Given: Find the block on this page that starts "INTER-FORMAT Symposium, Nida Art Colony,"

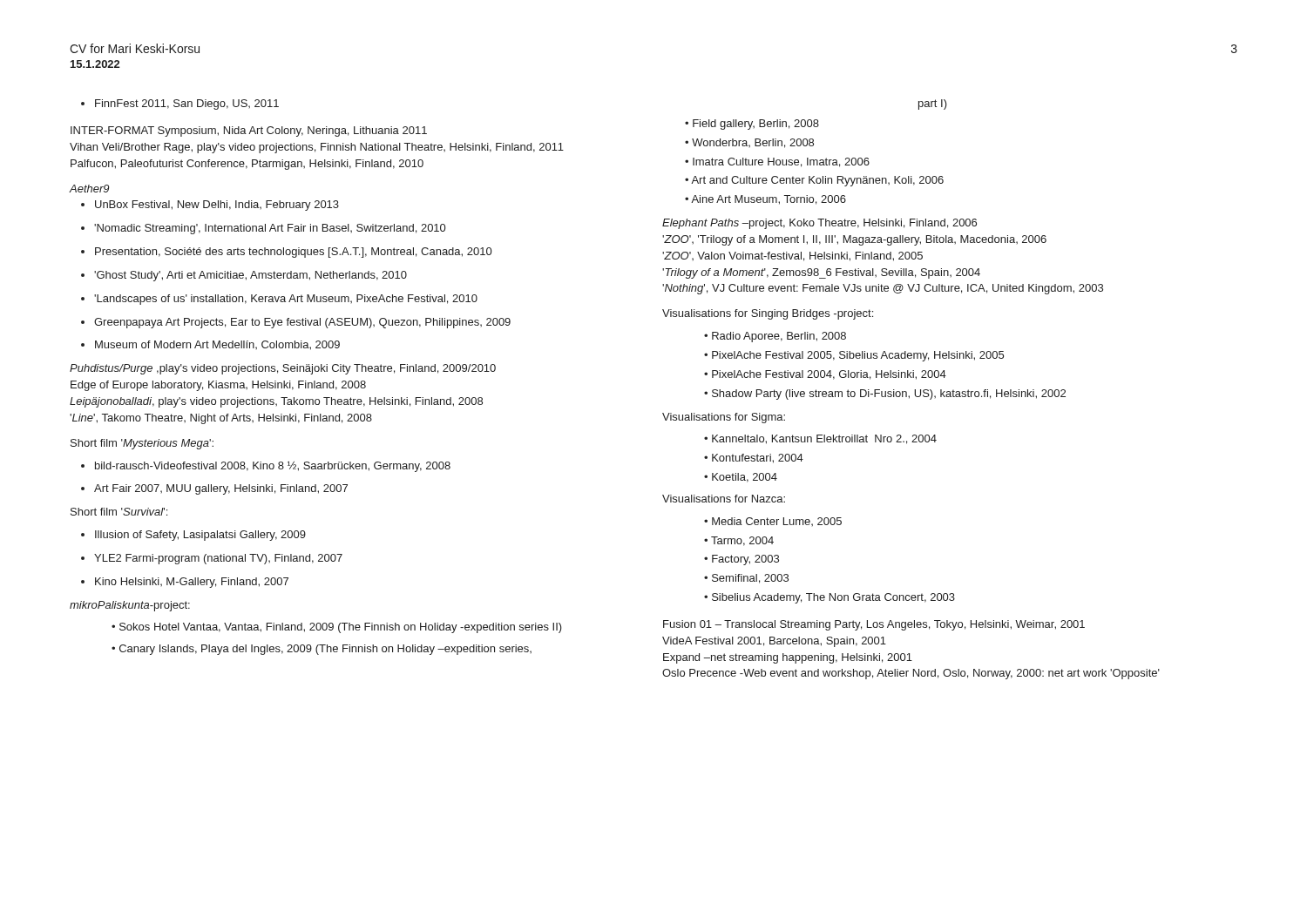Looking at the screenshot, I should (317, 146).
